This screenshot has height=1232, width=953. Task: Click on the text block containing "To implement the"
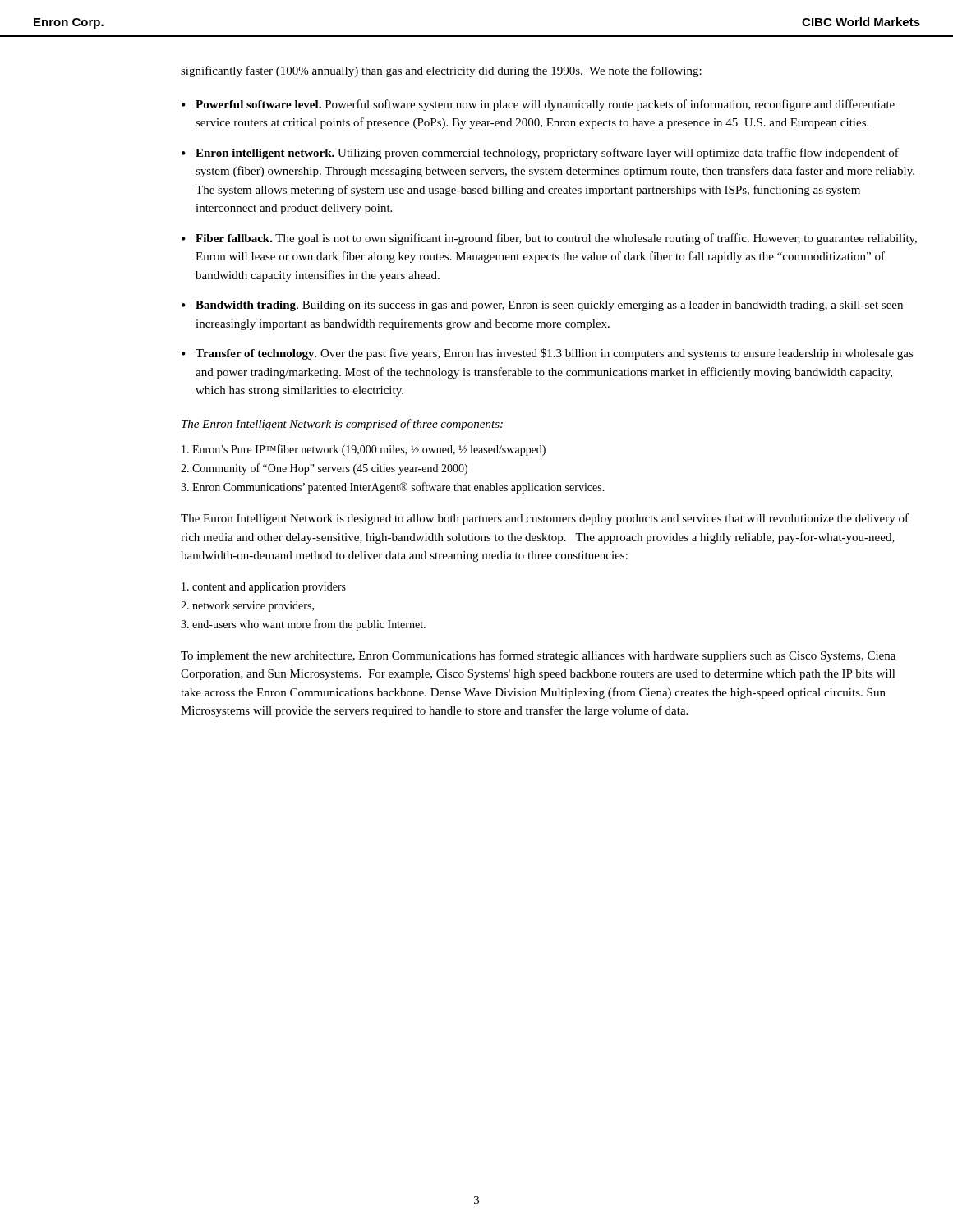point(540,683)
